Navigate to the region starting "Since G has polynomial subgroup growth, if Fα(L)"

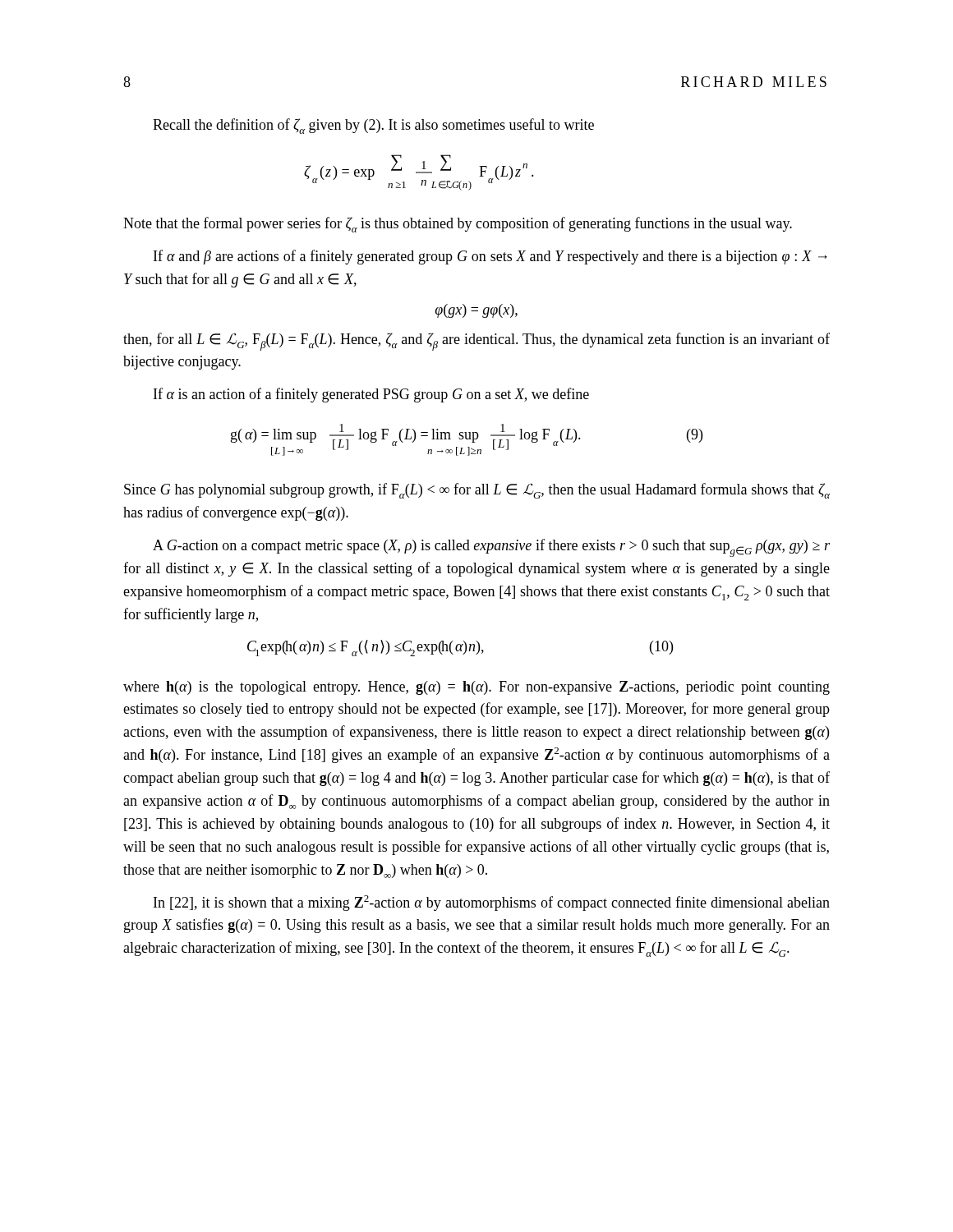(476, 502)
